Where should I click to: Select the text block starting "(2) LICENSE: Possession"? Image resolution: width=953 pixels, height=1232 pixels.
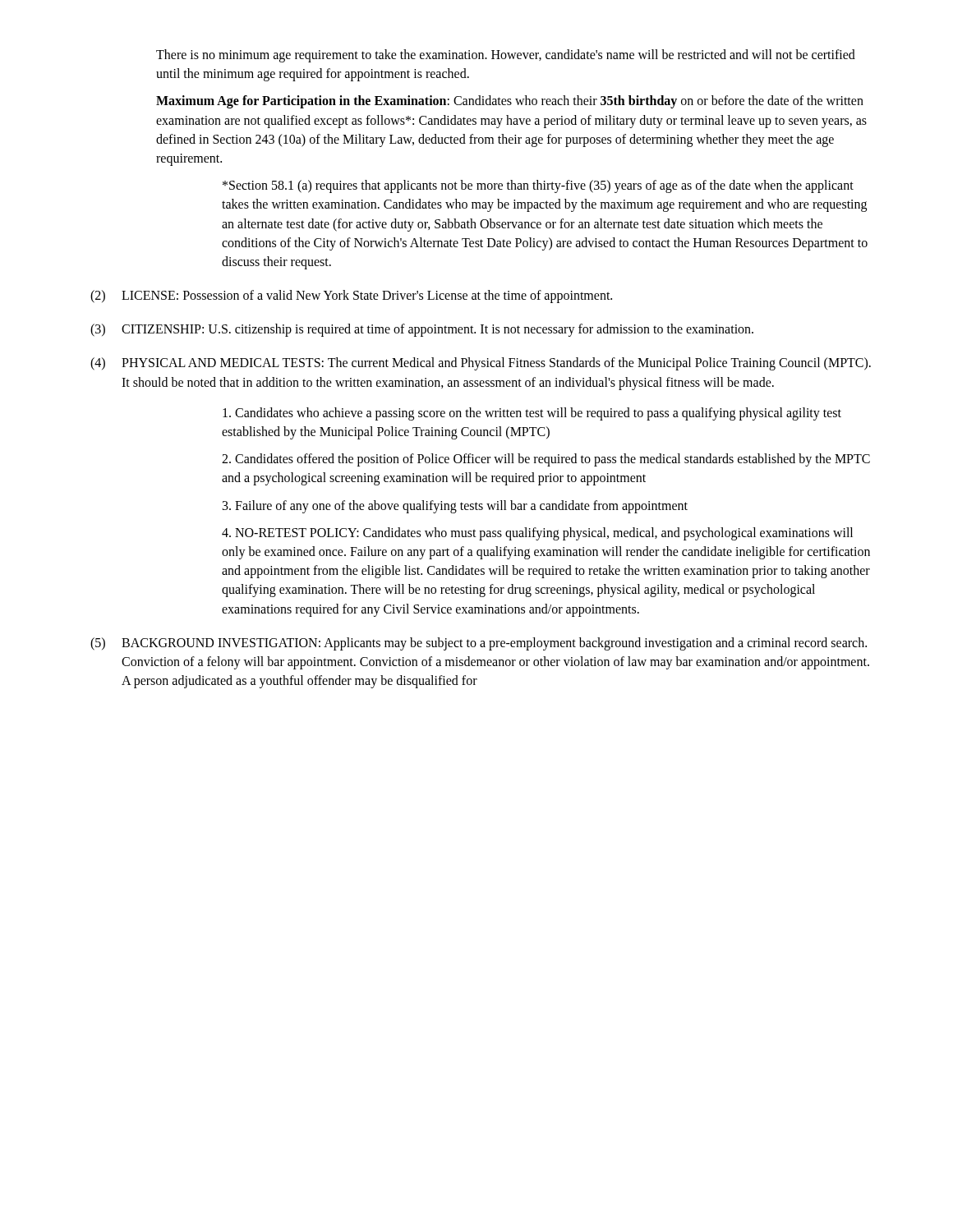(x=485, y=295)
